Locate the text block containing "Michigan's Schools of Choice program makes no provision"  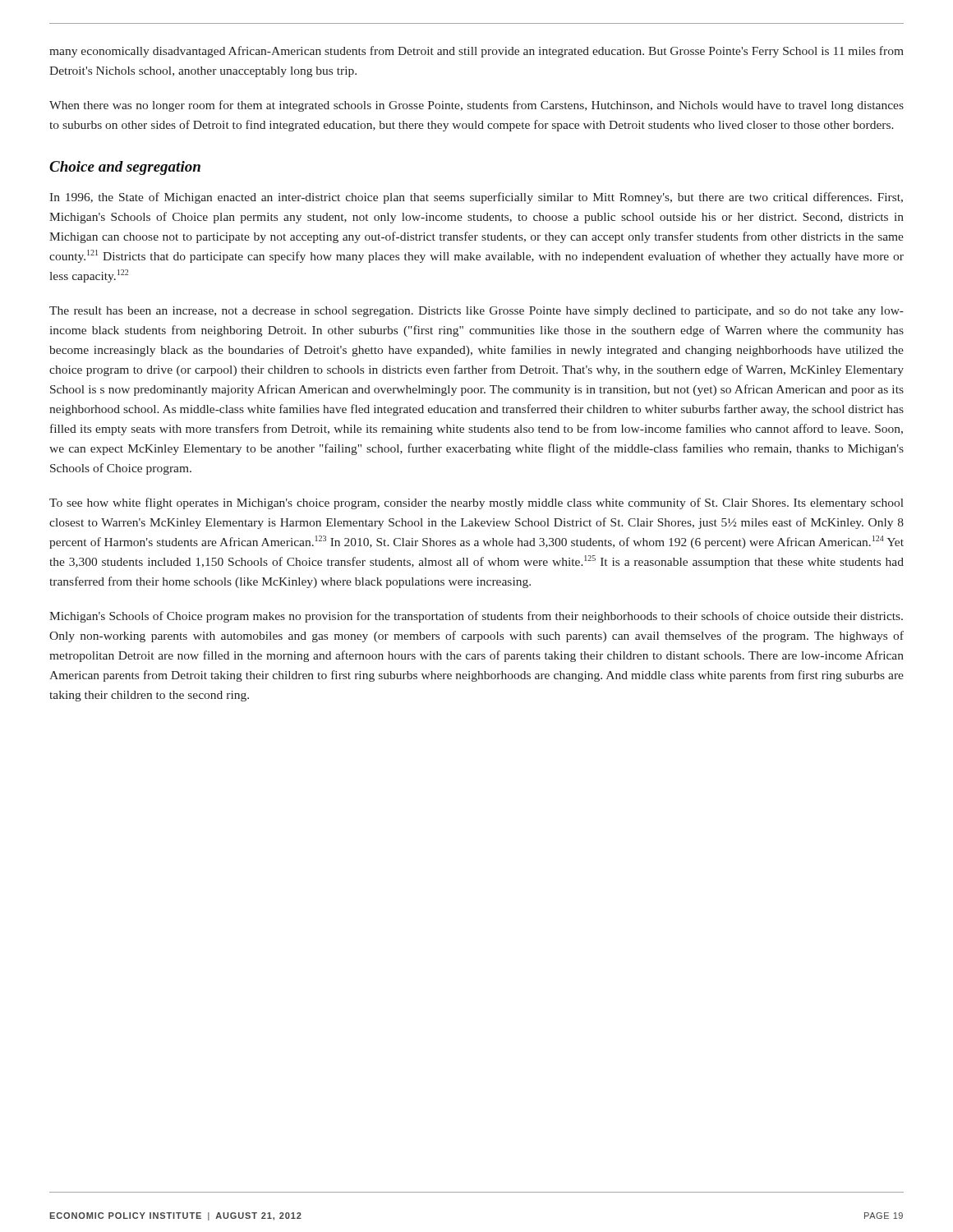click(476, 655)
